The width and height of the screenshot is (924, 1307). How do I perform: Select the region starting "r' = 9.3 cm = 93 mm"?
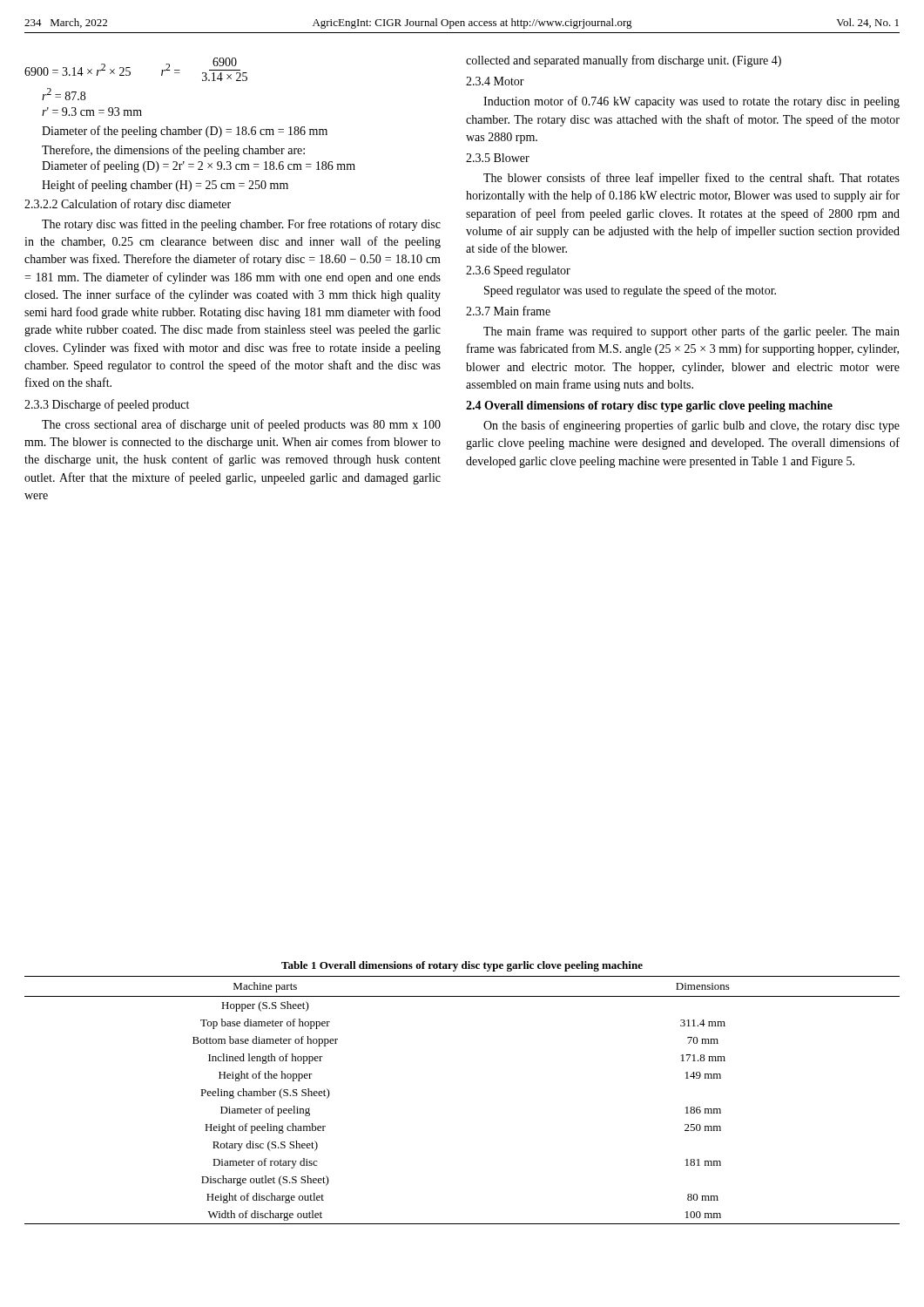[92, 112]
